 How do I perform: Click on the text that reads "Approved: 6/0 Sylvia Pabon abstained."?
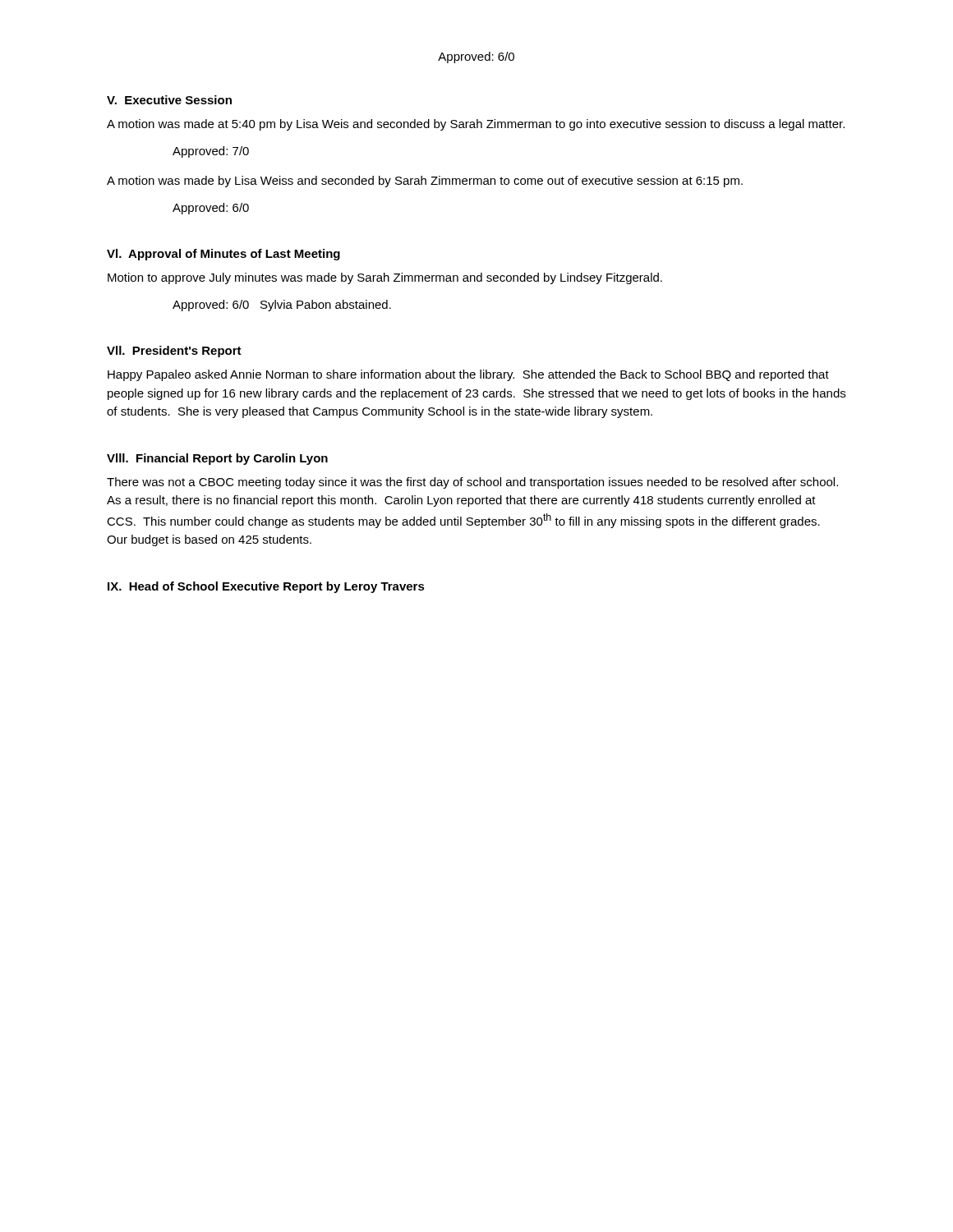click(282, 304)
